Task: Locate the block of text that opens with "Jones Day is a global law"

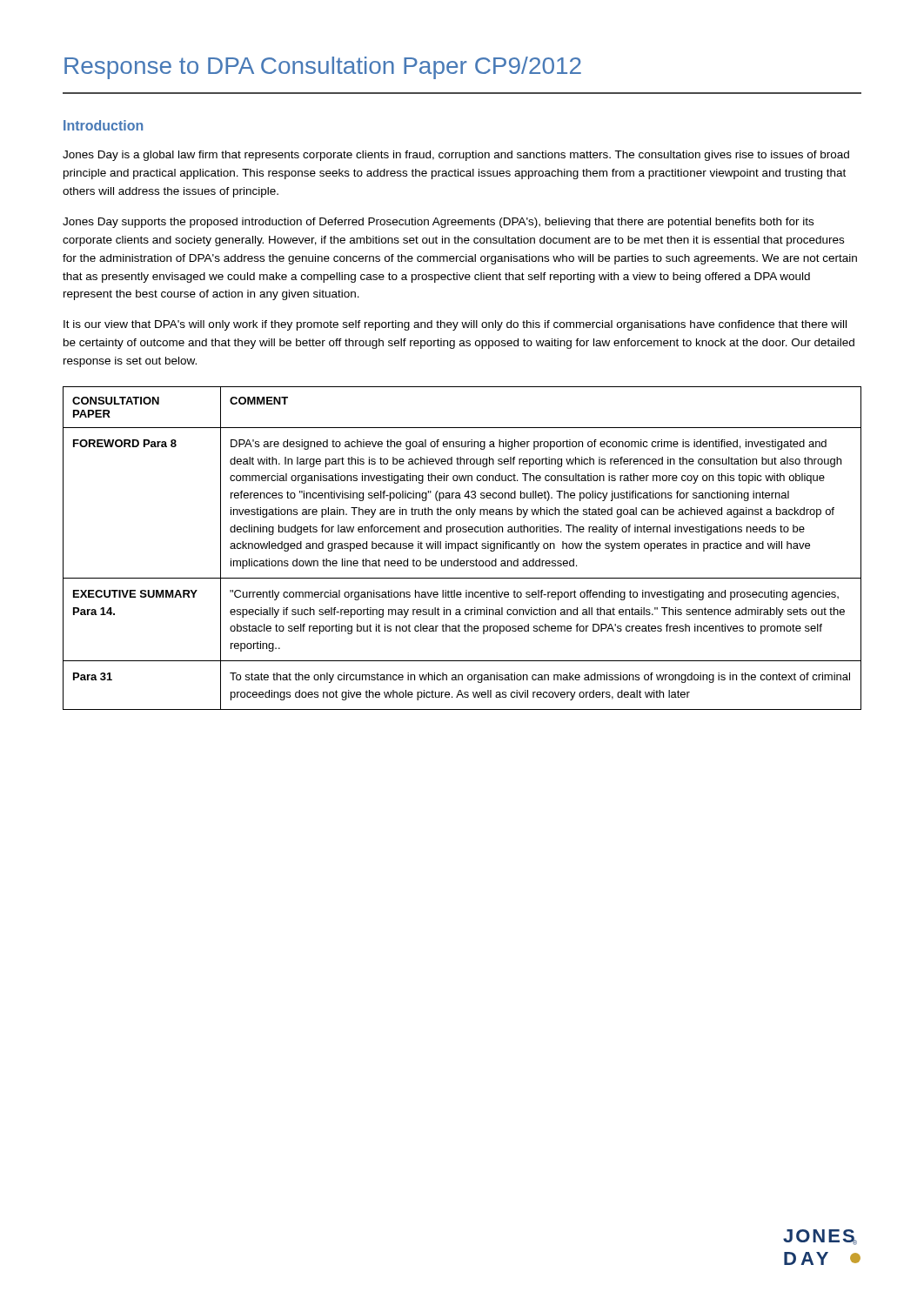Action: [456, 173]
